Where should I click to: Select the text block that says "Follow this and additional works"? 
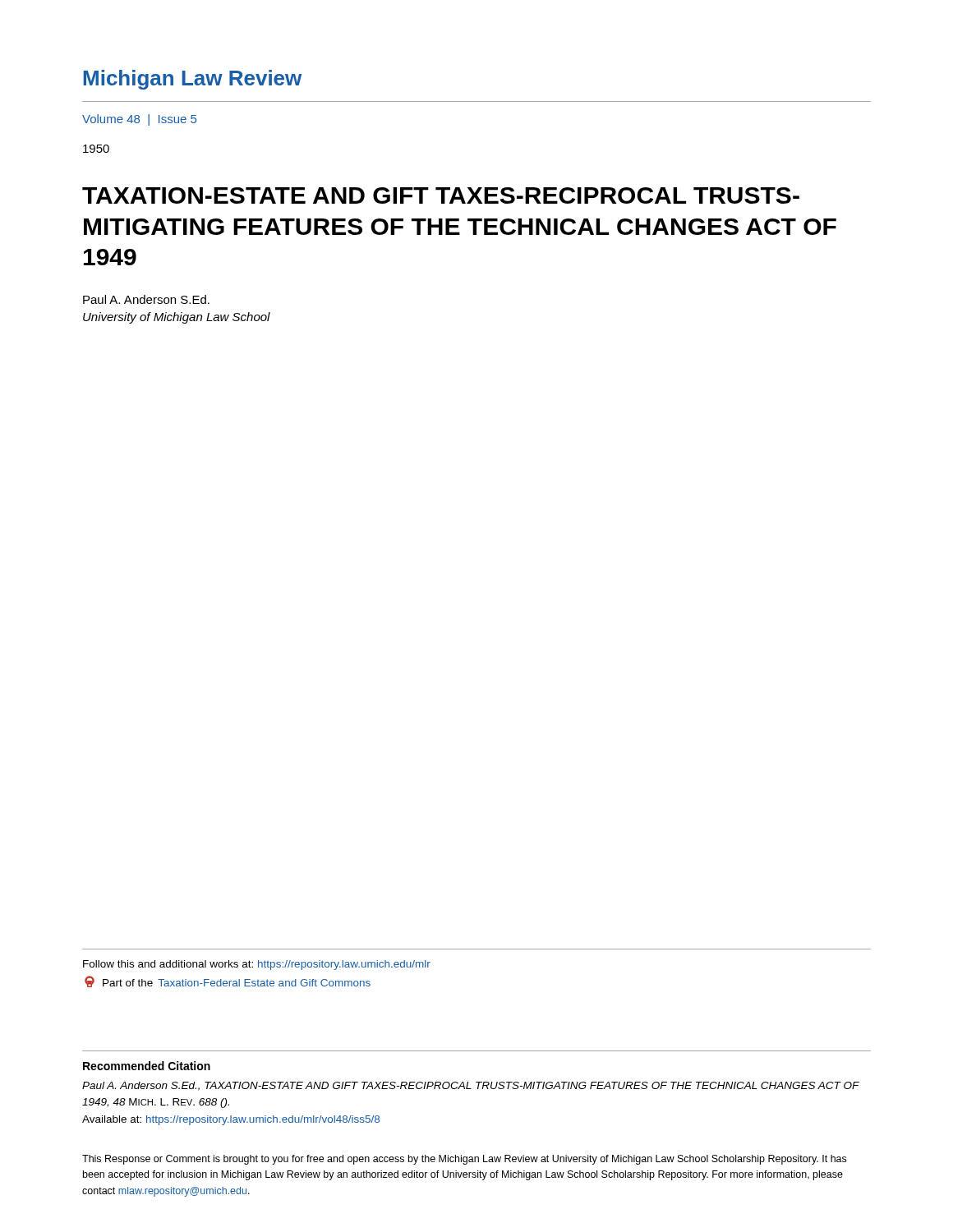pyautogui.click(x=257, y=965)
